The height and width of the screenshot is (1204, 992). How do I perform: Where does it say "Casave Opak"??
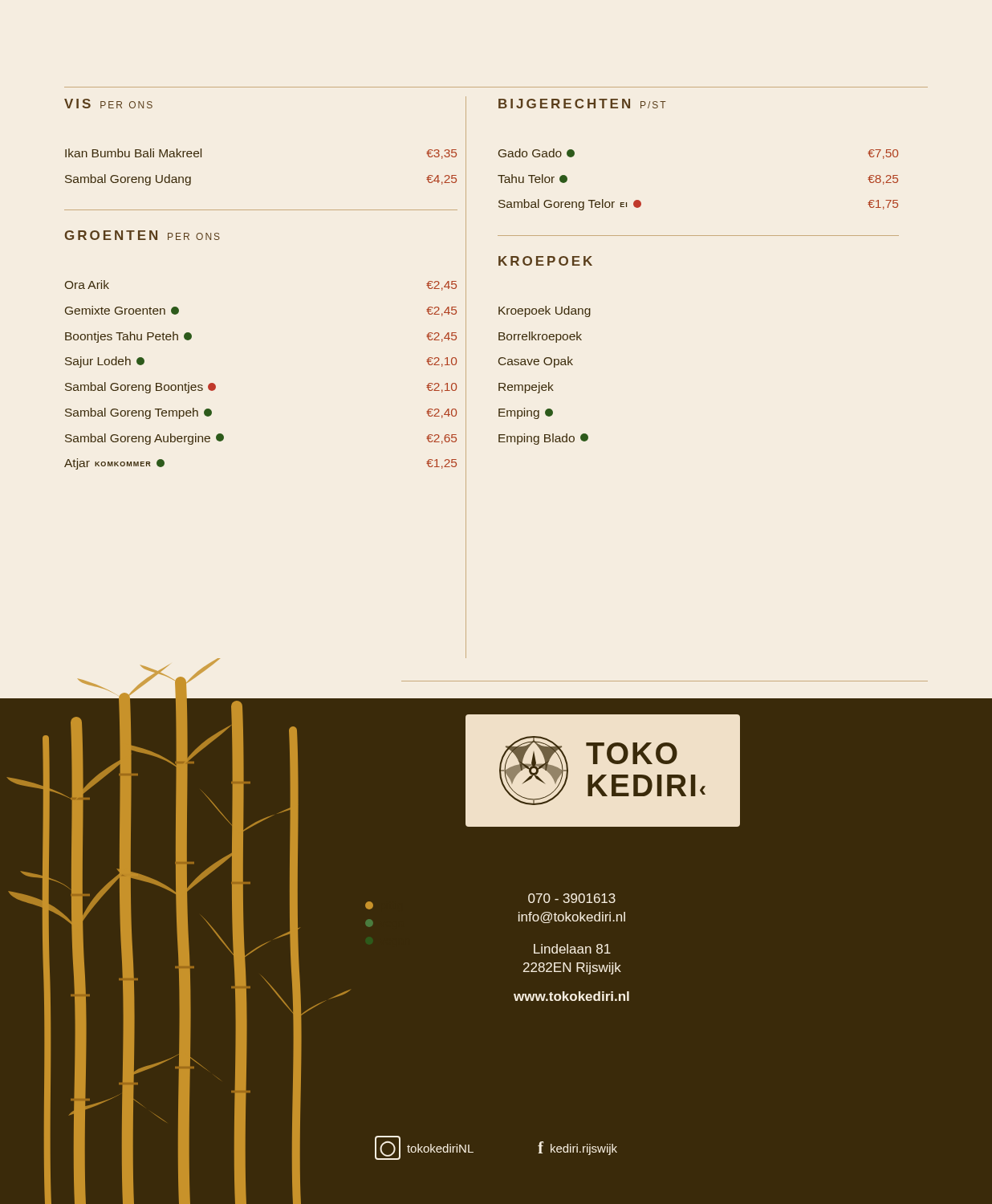[x=535, y=361]
